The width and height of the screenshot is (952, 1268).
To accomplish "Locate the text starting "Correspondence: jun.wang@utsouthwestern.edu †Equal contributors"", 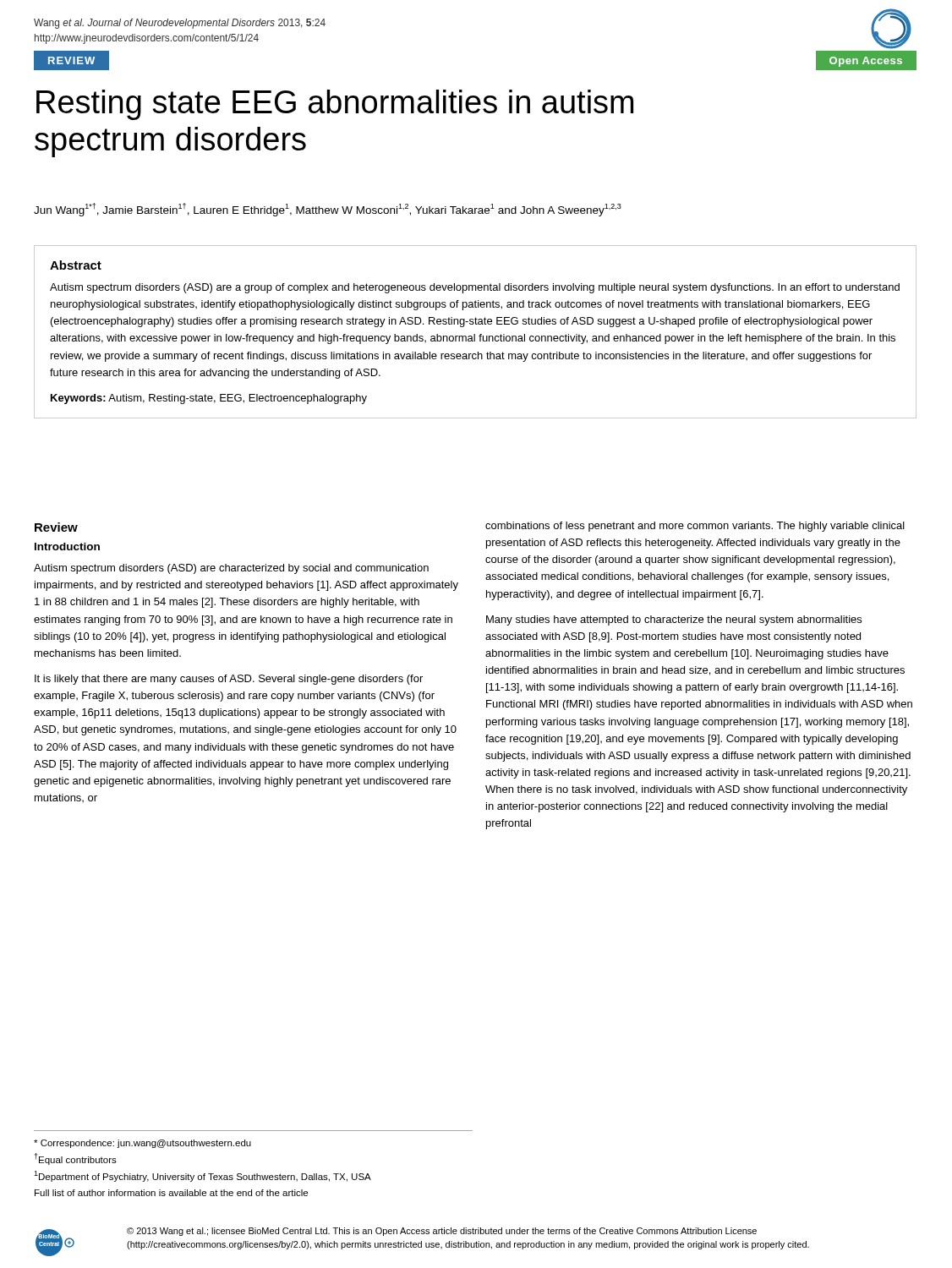I will click(x=202, y=1168).
